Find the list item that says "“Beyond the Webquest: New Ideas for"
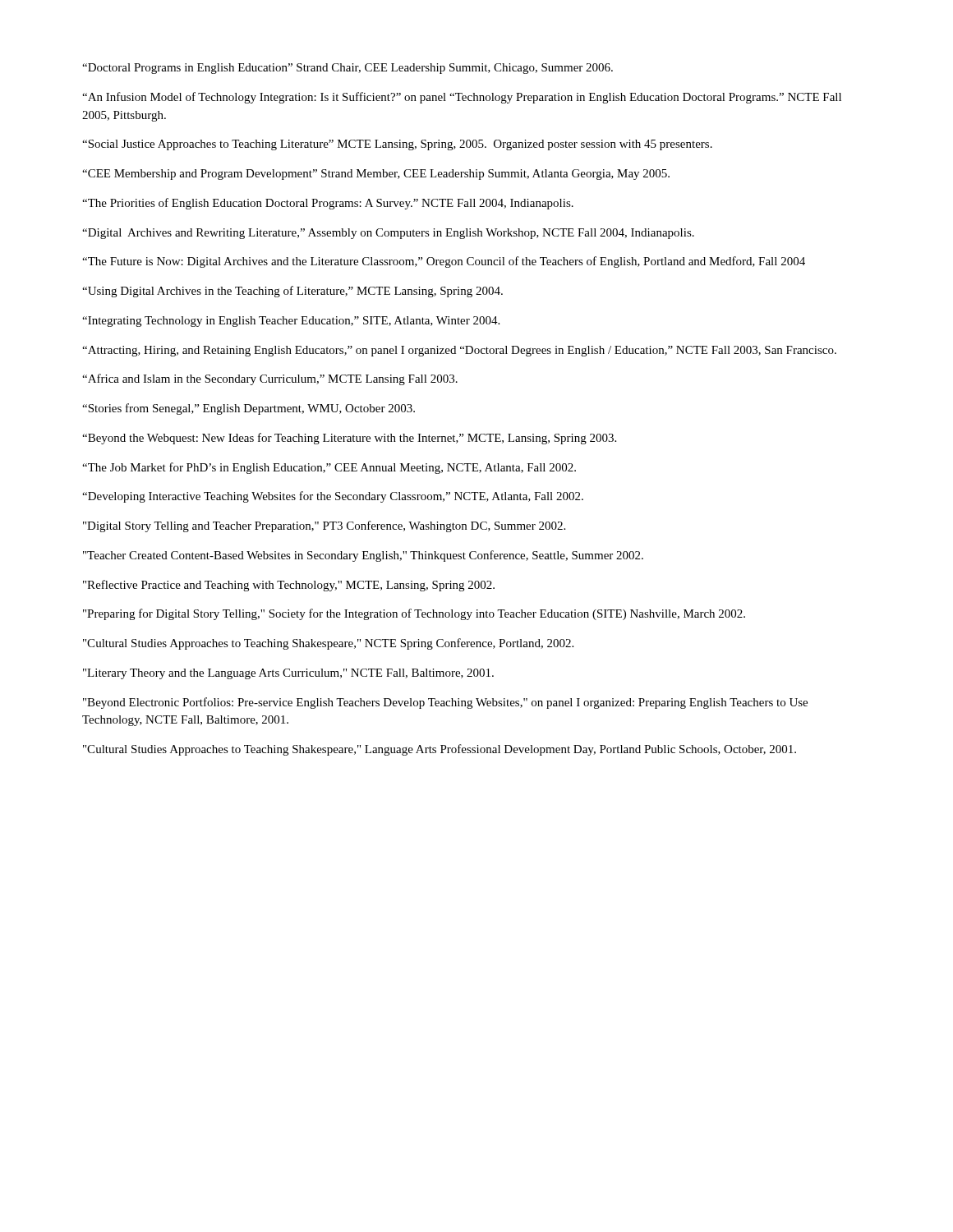Image resolution: width=953 pixels, height=1232 pixels. click(350, 438)
